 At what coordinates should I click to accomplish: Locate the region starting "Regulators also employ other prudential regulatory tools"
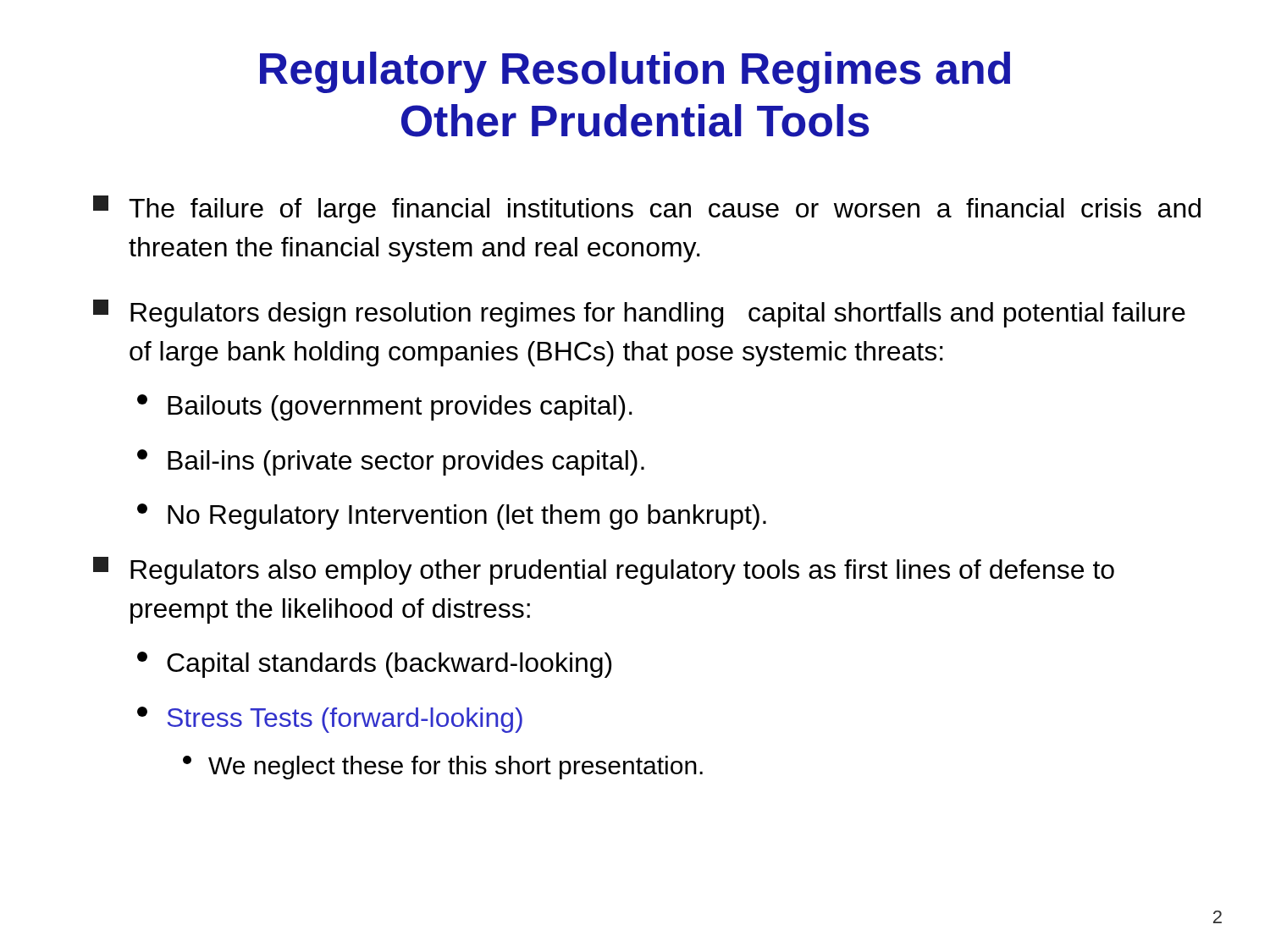pos(604,571)
